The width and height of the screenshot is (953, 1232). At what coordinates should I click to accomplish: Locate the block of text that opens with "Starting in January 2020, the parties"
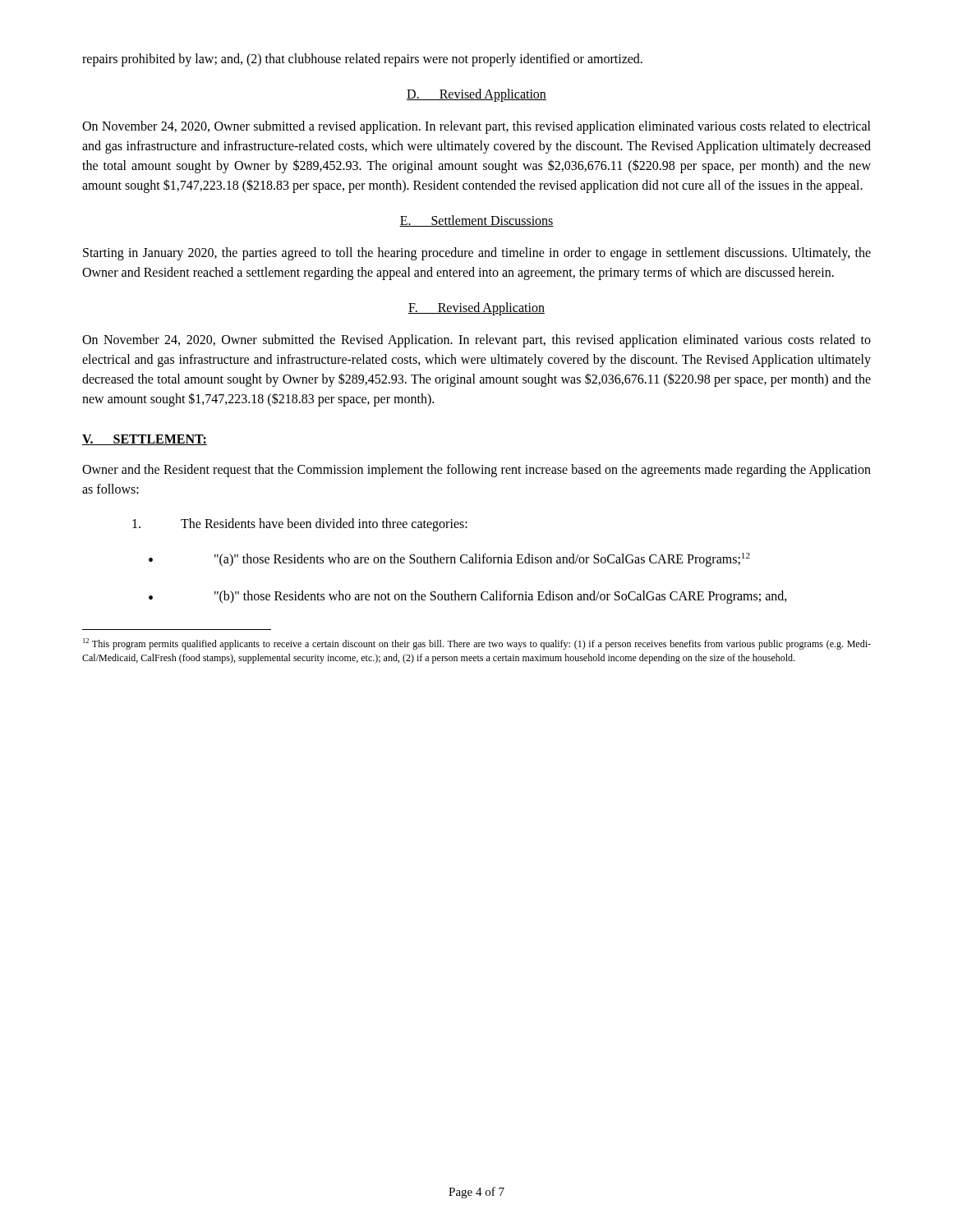pos(476,262)
